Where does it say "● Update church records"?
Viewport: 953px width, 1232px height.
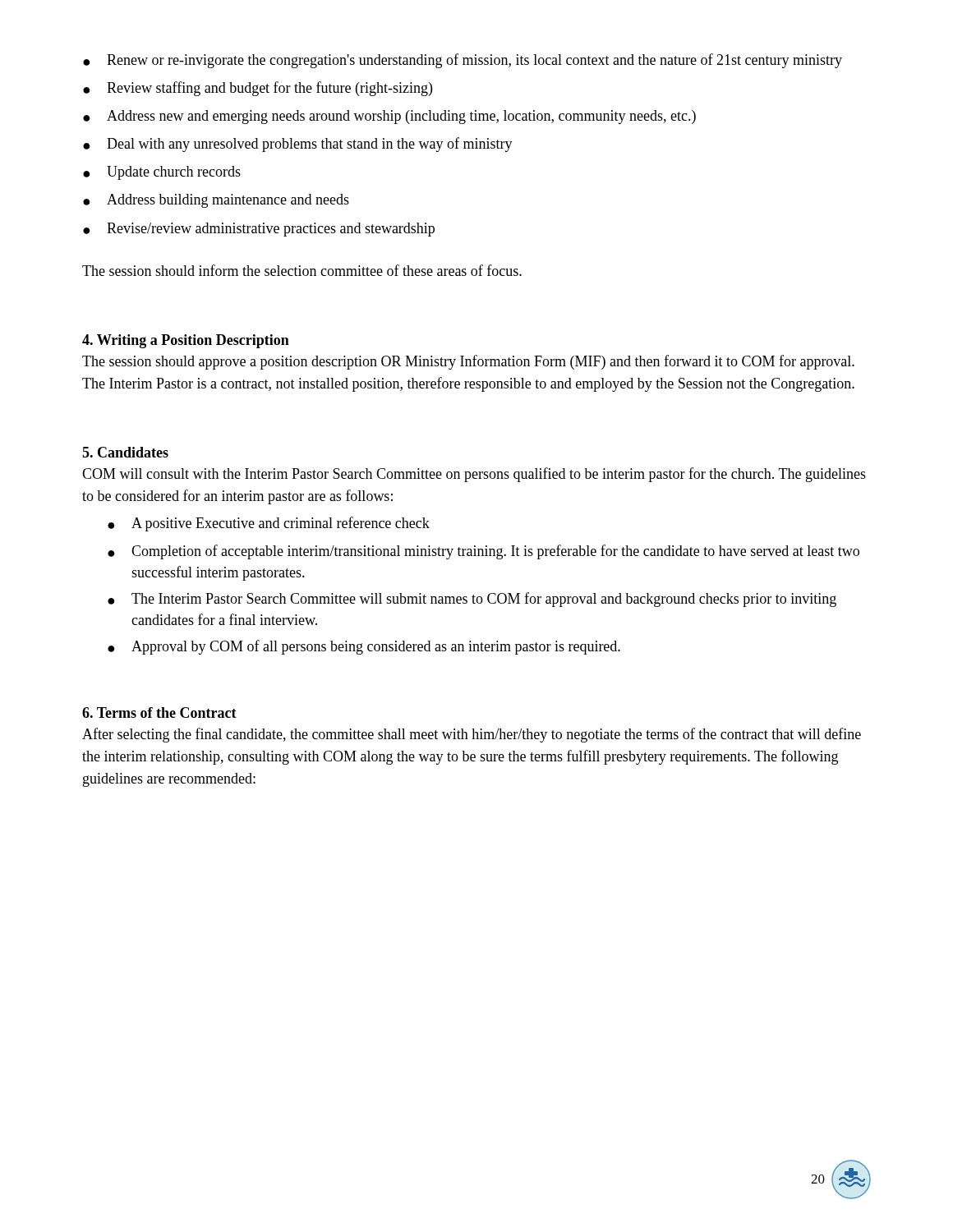coord(162,173)
